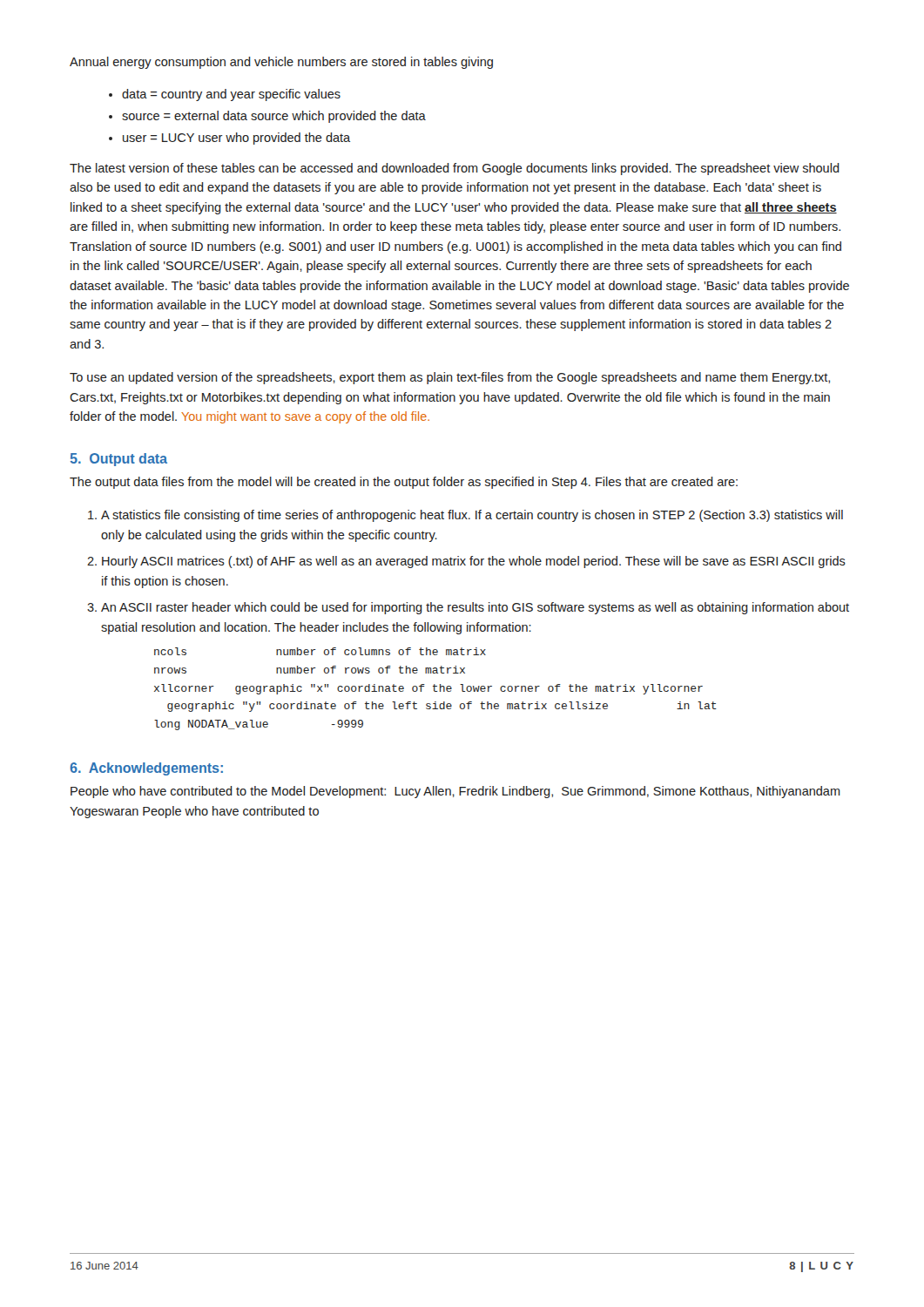This screenshot has width=924, height=1307.
Task: Click on the list item with the text "data = country and"
Action: point(231,94)
